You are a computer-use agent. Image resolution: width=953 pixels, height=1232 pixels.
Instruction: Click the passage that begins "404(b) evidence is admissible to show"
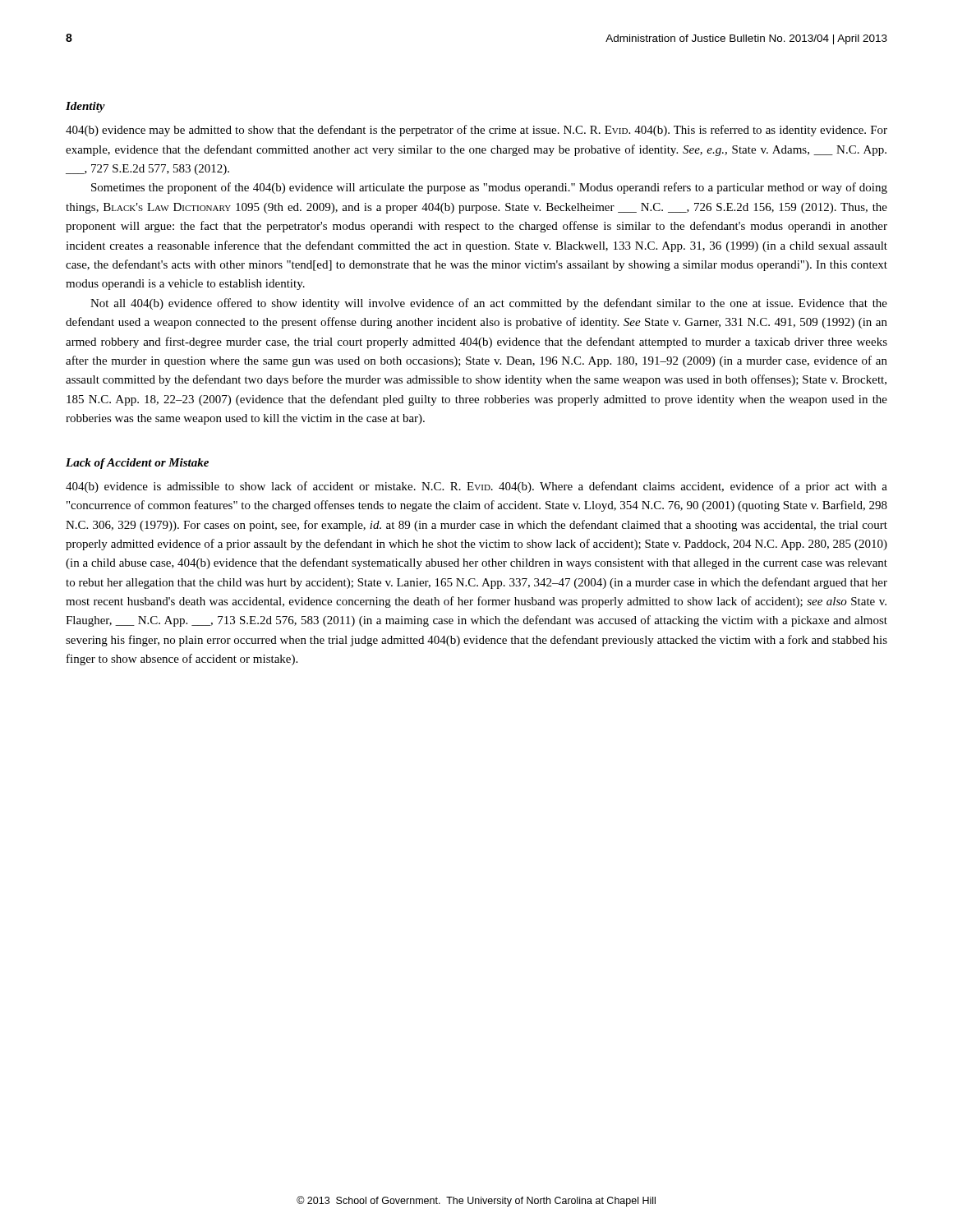coord(476,573)
